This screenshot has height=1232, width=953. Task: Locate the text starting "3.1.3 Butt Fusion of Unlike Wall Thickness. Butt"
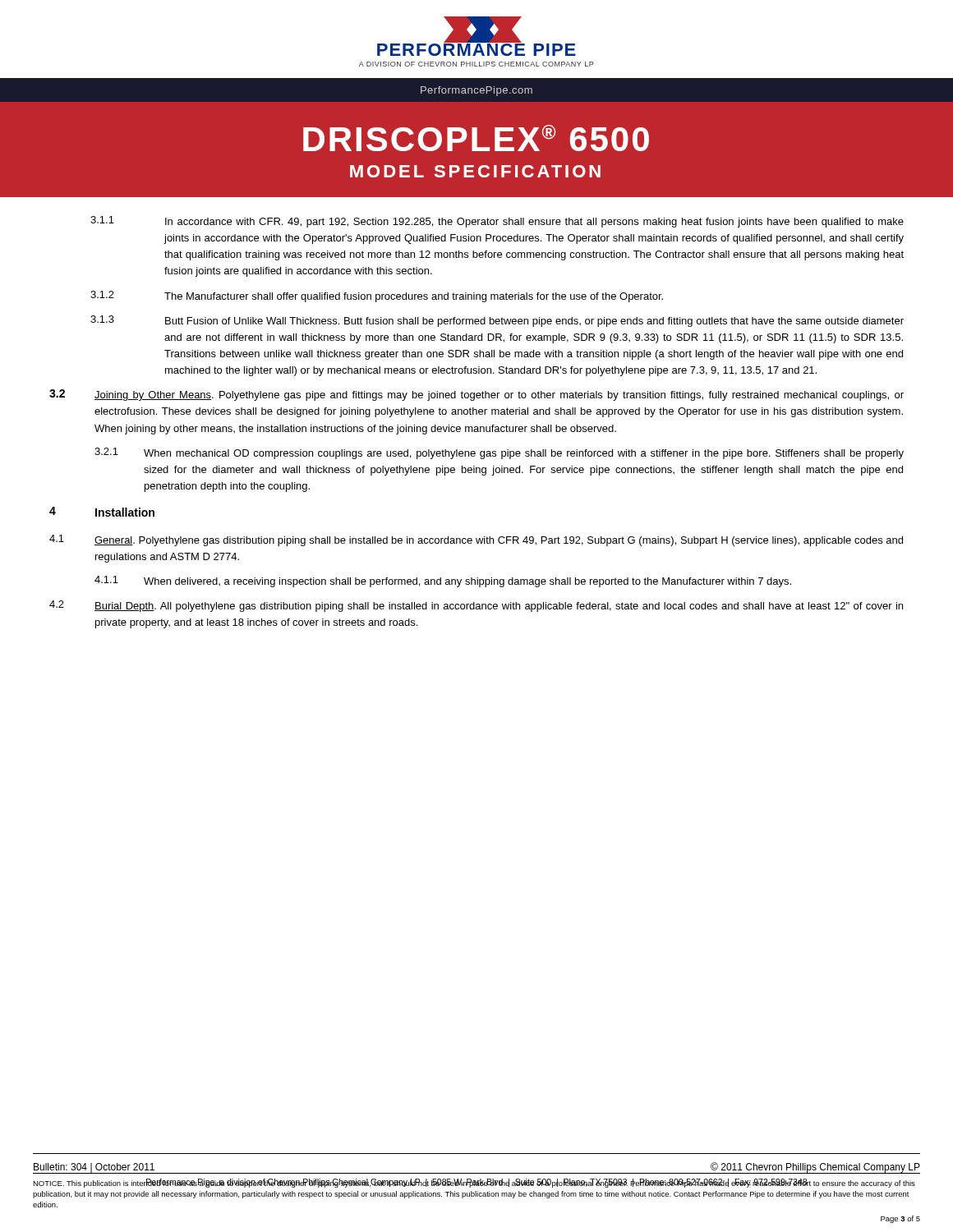476,346
